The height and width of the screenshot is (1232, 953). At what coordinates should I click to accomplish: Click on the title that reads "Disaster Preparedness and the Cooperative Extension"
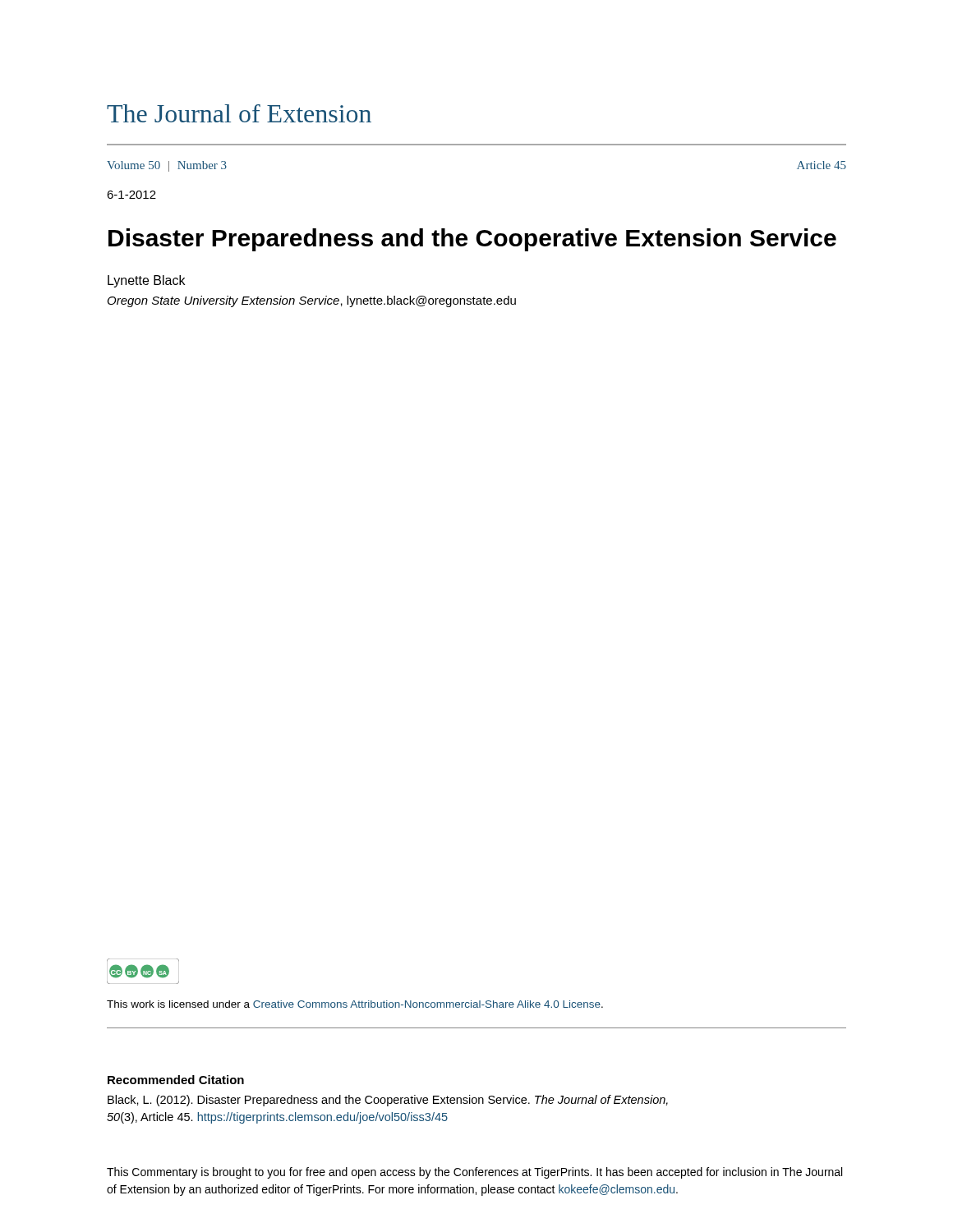(472, 238)
